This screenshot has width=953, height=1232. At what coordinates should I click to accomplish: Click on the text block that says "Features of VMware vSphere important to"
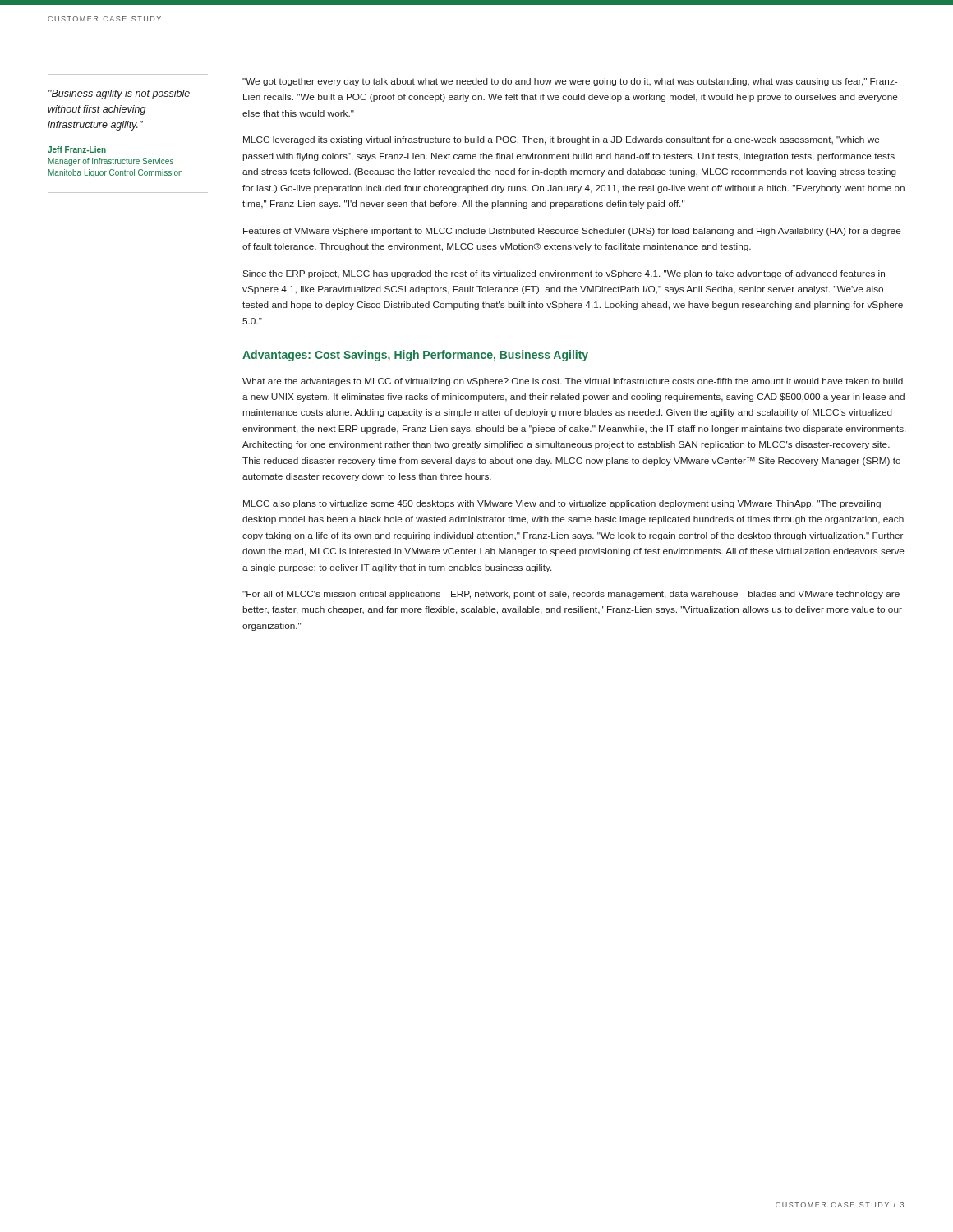572,238
